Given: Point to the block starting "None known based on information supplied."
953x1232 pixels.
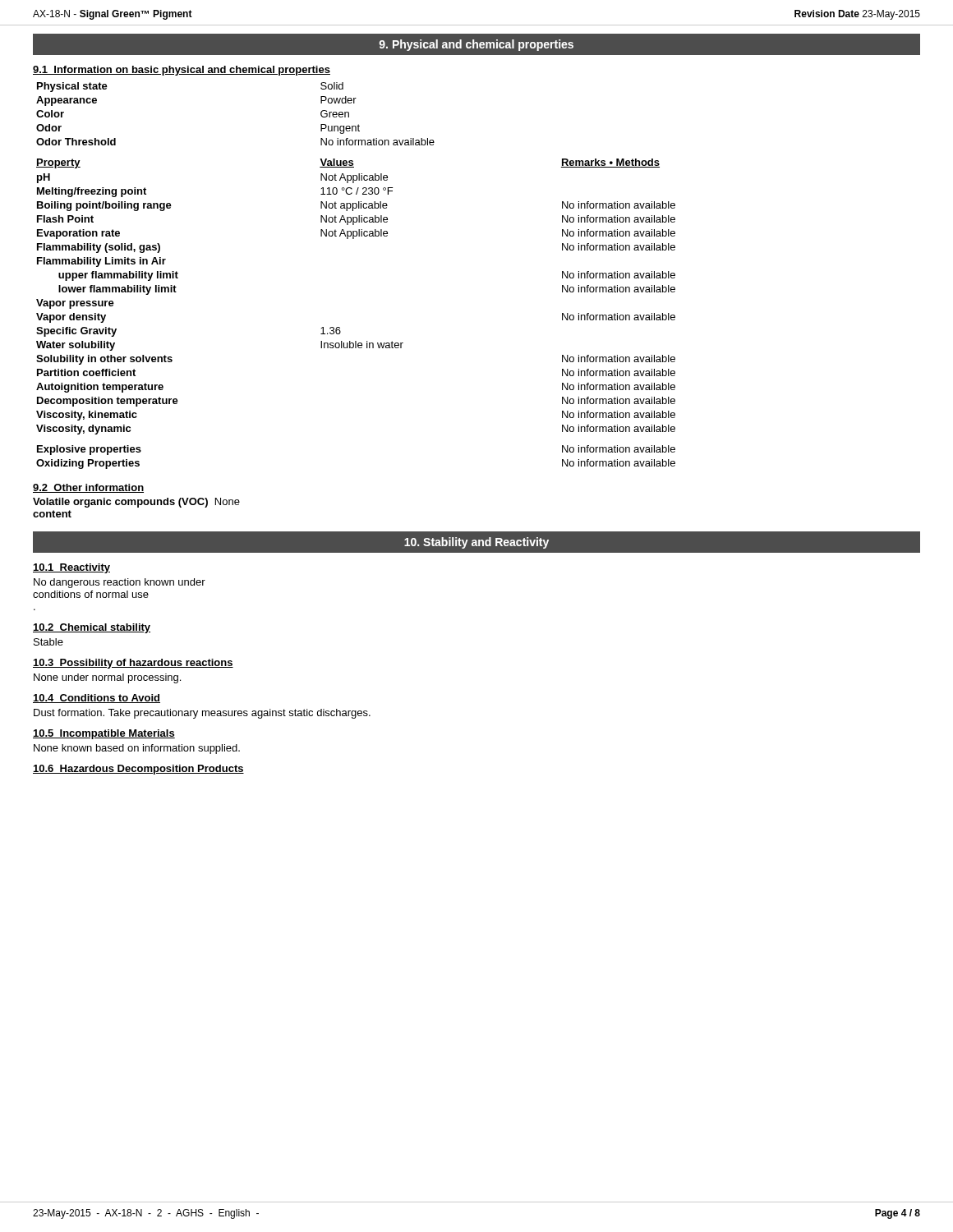Looking at the screenshot, I should point(137,748).
